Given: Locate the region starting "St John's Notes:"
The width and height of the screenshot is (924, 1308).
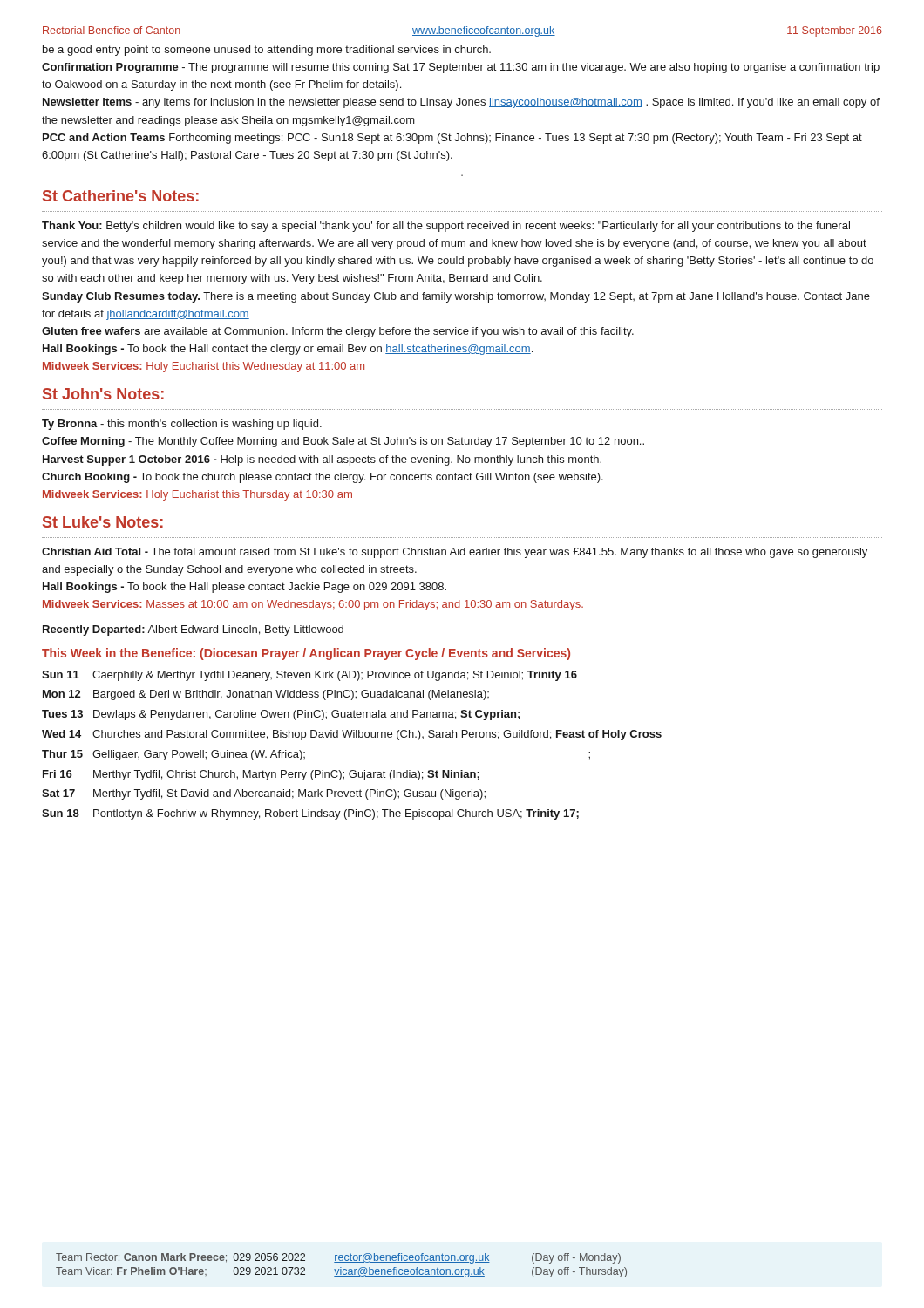Looking at the screenshot, I should (x=103, y=394).
